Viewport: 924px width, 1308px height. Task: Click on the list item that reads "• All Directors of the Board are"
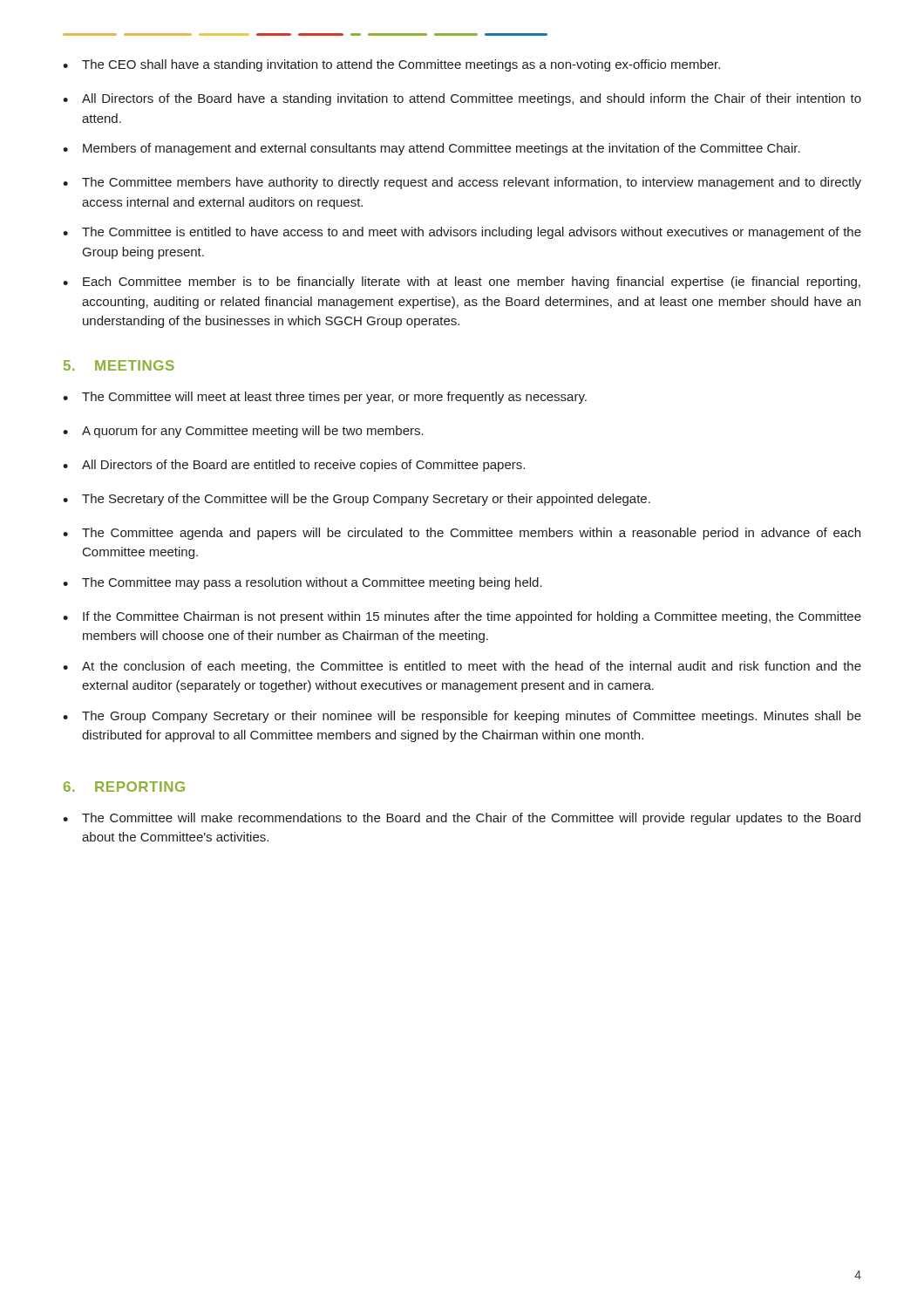tap(462, 467)
